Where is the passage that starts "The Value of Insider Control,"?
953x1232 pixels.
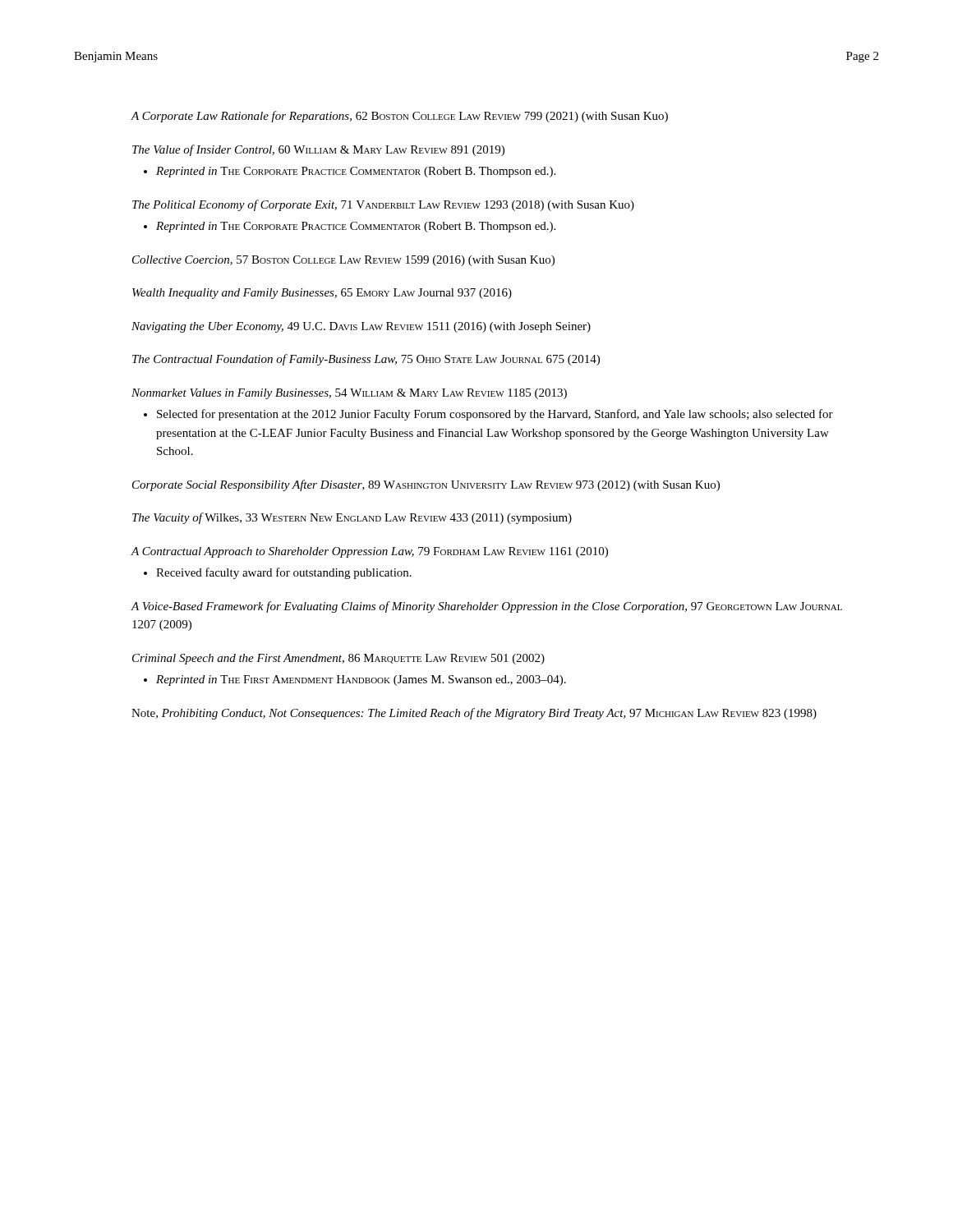pos(489,160)
